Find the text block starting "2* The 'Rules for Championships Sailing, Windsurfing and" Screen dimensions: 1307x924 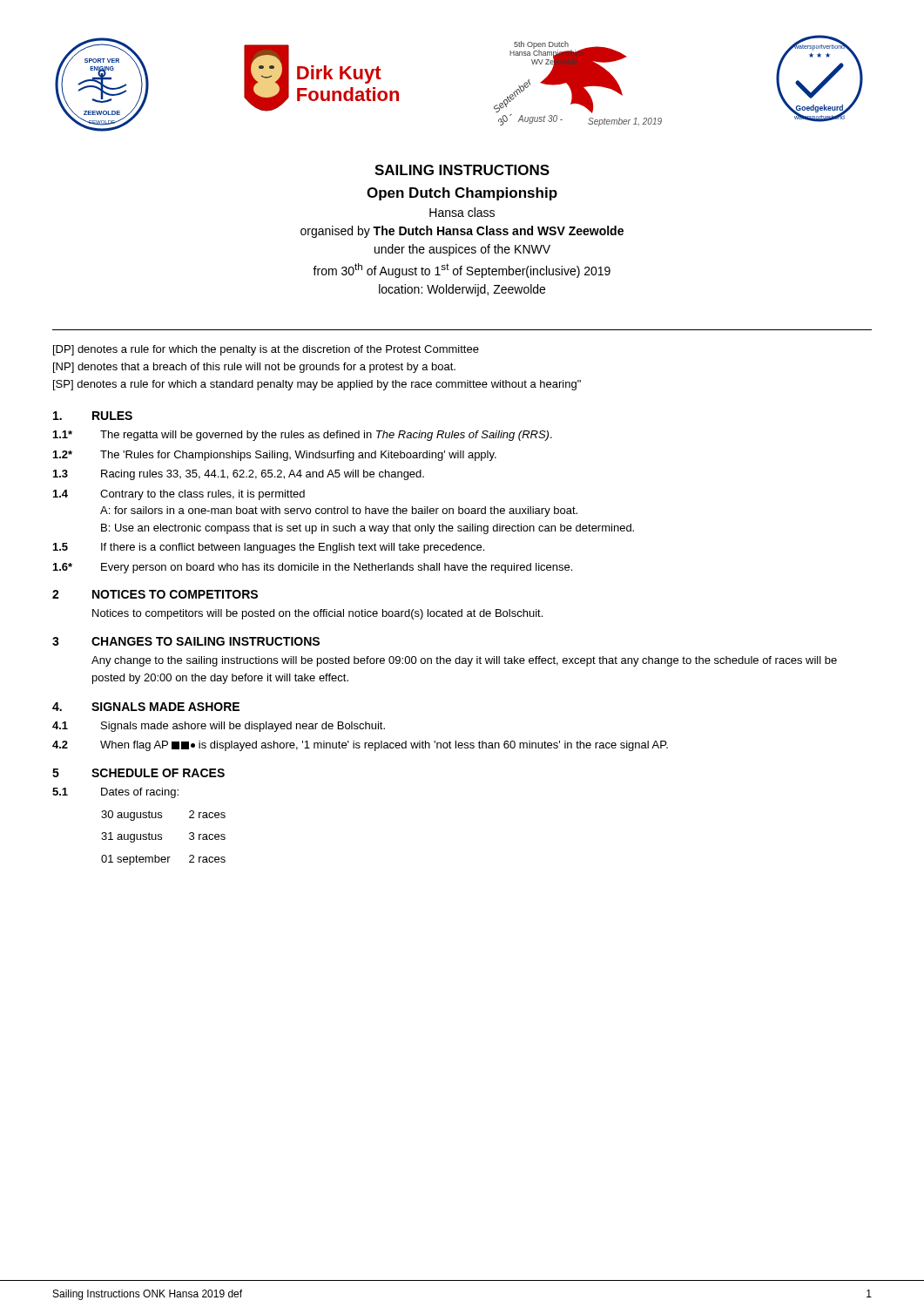click(x=462, y=454)
